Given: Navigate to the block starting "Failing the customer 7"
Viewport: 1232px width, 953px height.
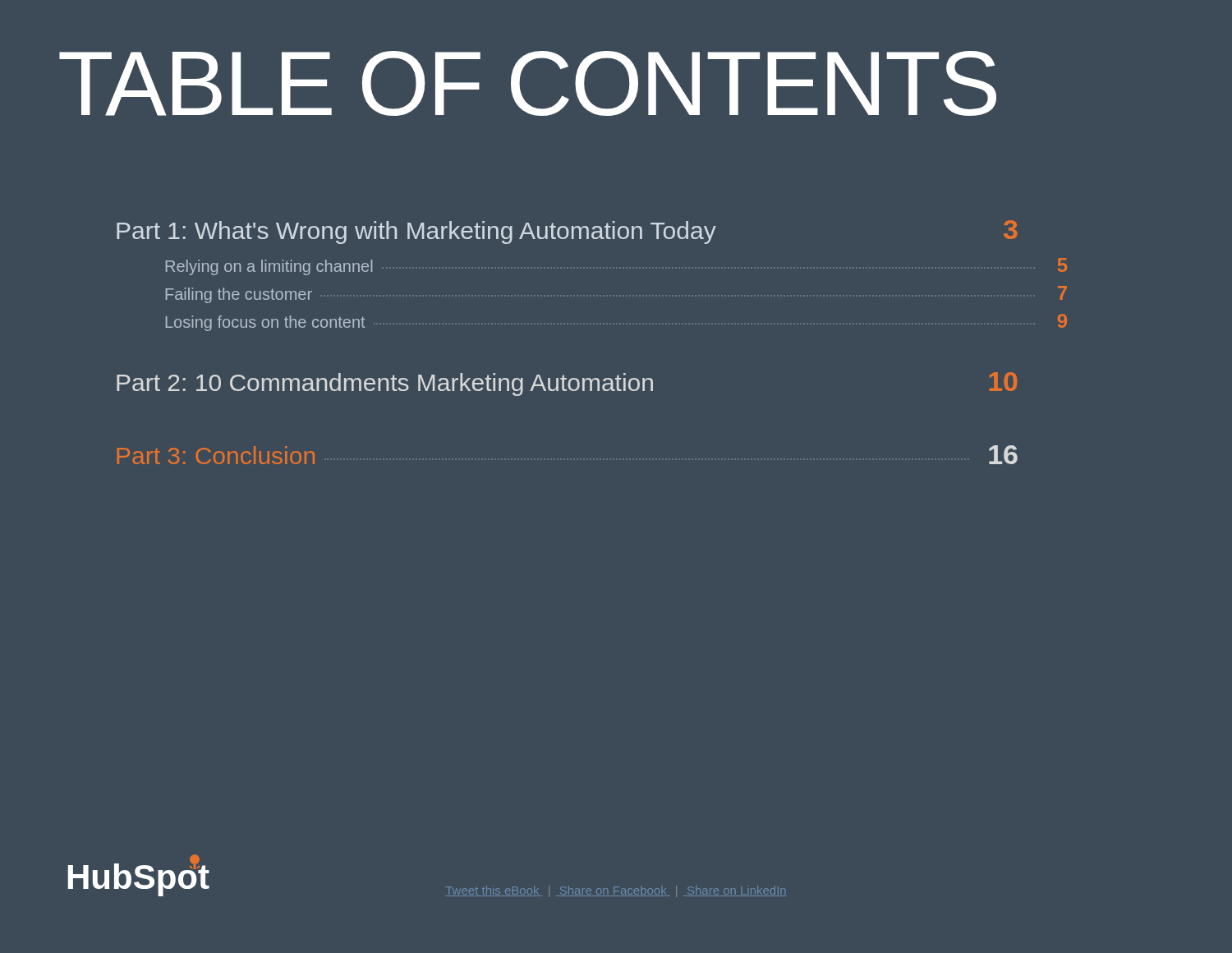Looking at the screenshot, I should tap(235, 295).
